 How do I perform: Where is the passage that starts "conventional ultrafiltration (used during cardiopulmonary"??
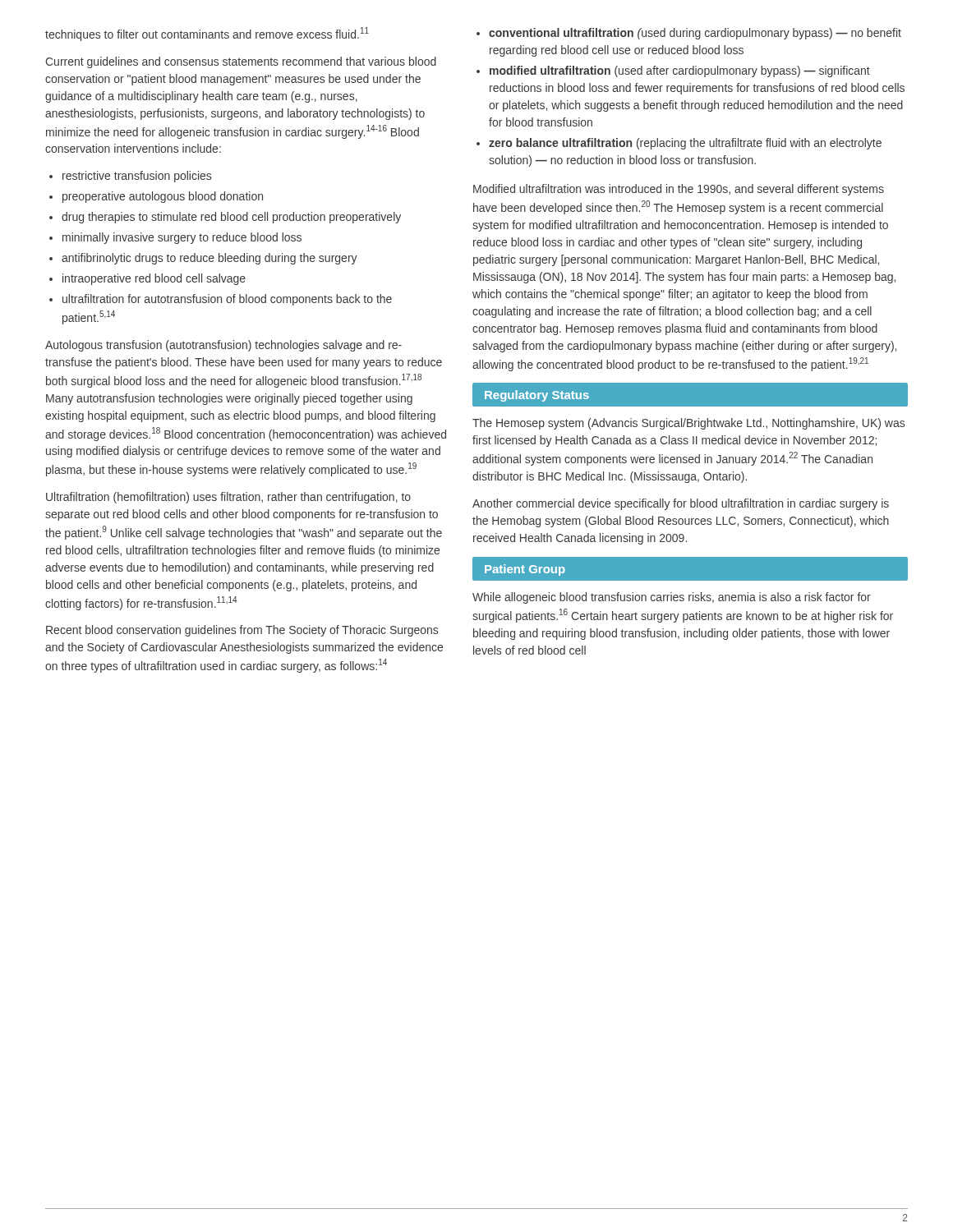pyautogui.click(x=698, y=42)
